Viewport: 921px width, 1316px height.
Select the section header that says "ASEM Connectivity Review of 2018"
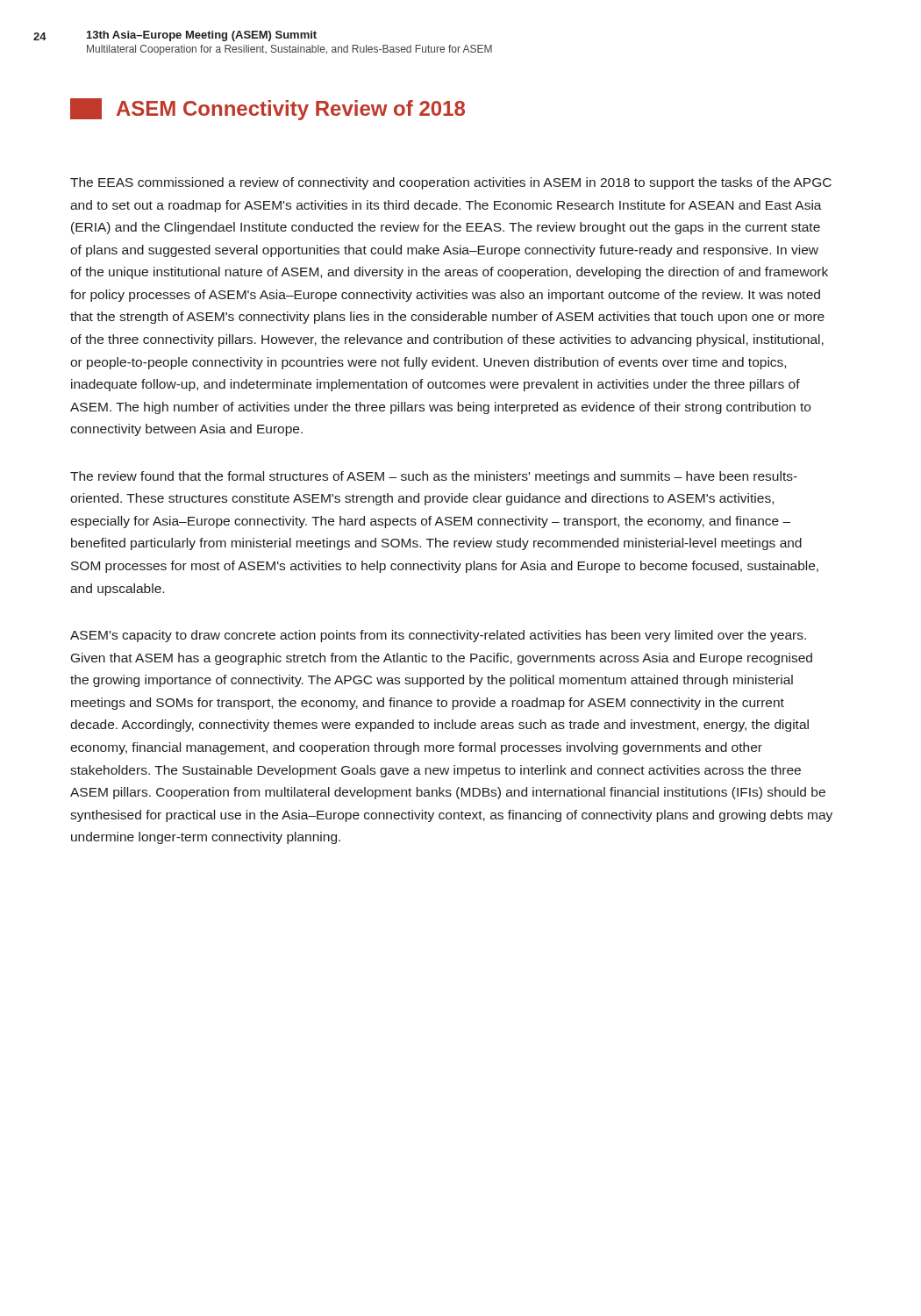pyautogui.click(x=268, y=109)
